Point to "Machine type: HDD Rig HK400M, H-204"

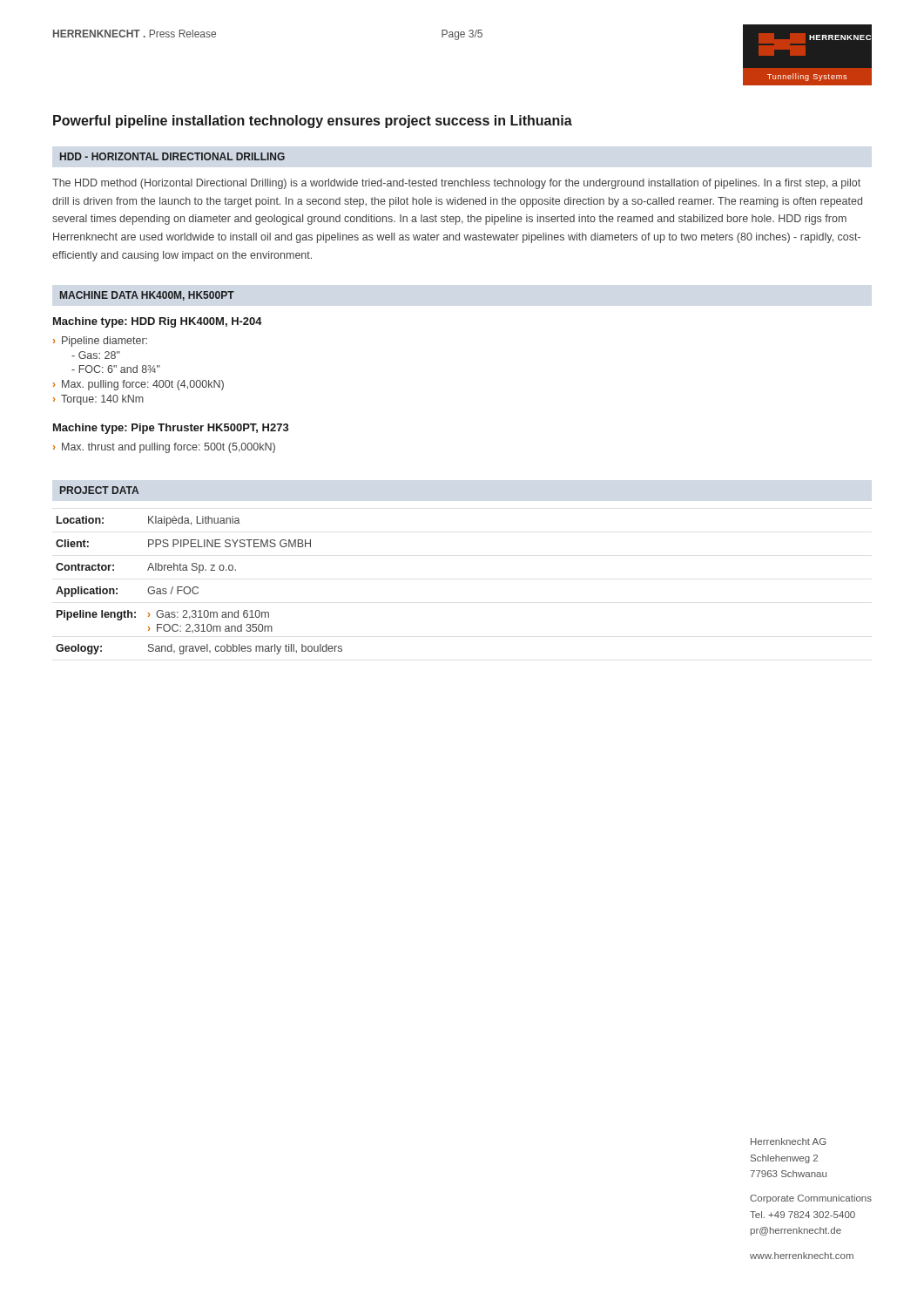tap(157, 321)
